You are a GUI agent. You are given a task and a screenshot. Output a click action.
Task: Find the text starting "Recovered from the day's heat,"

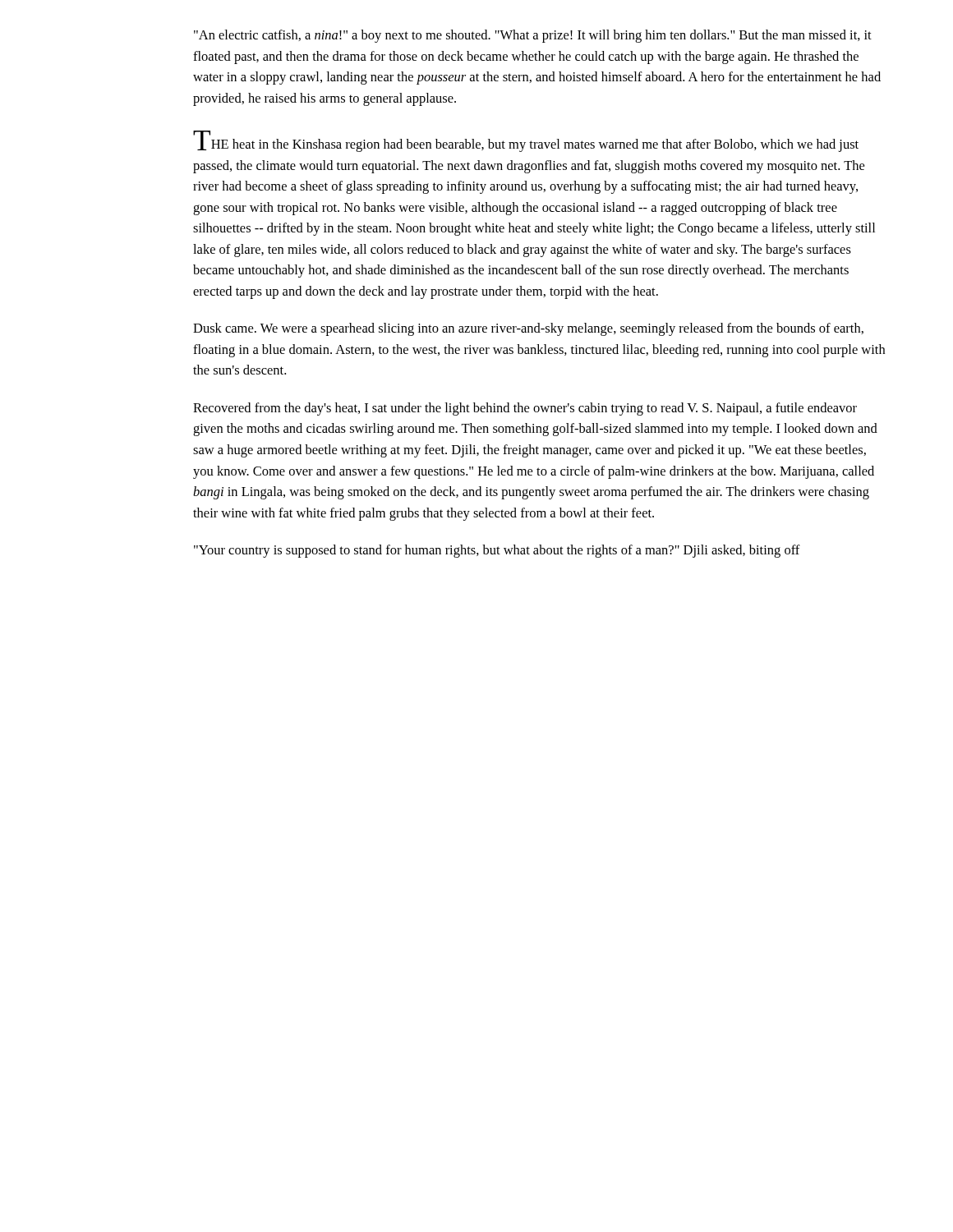point(535,460)
